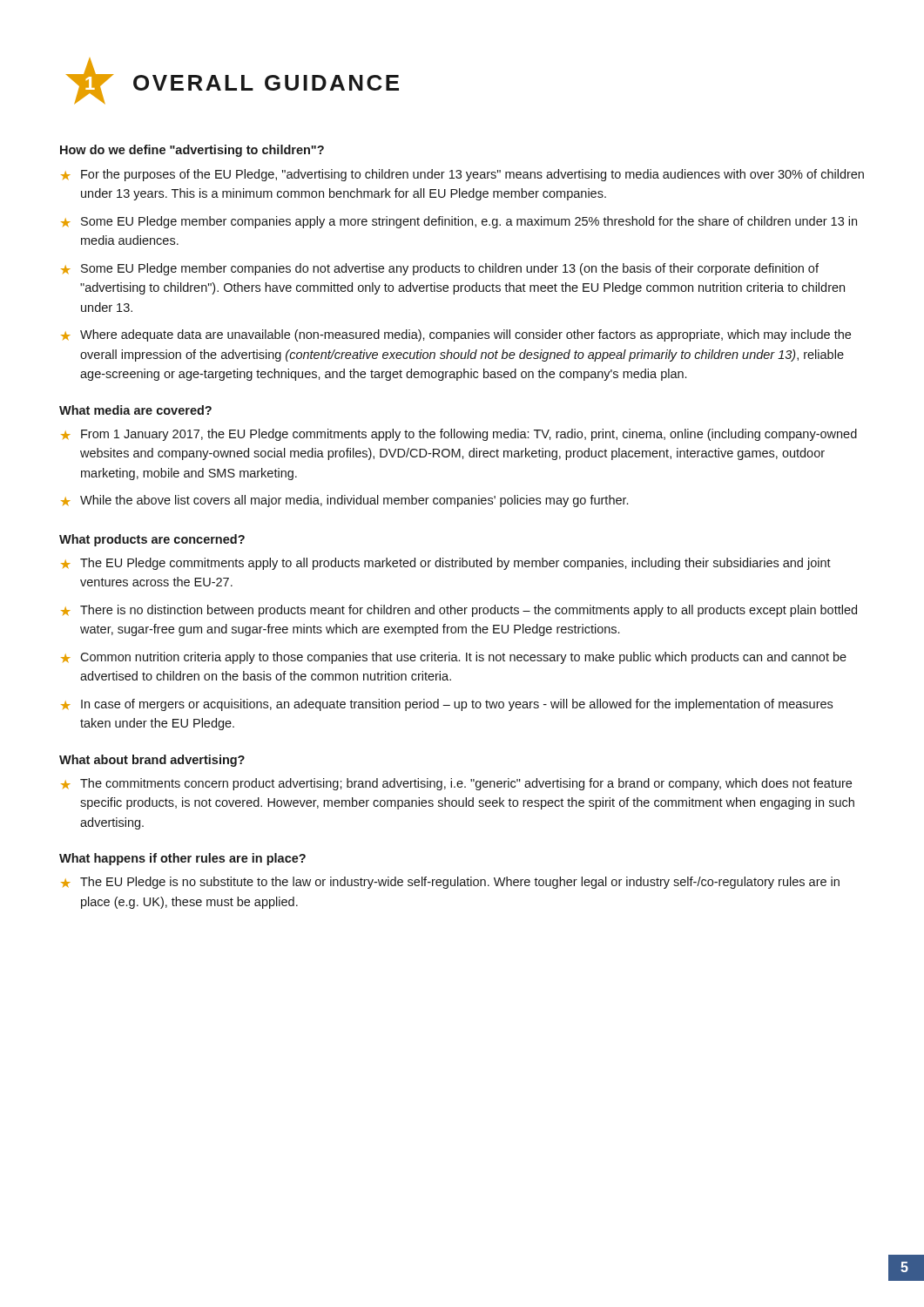This screenshot has width=924, height=1307.
Task: Click on the list item that says "★ The commitments concern product advertising;"
Action: pos(462,803)
